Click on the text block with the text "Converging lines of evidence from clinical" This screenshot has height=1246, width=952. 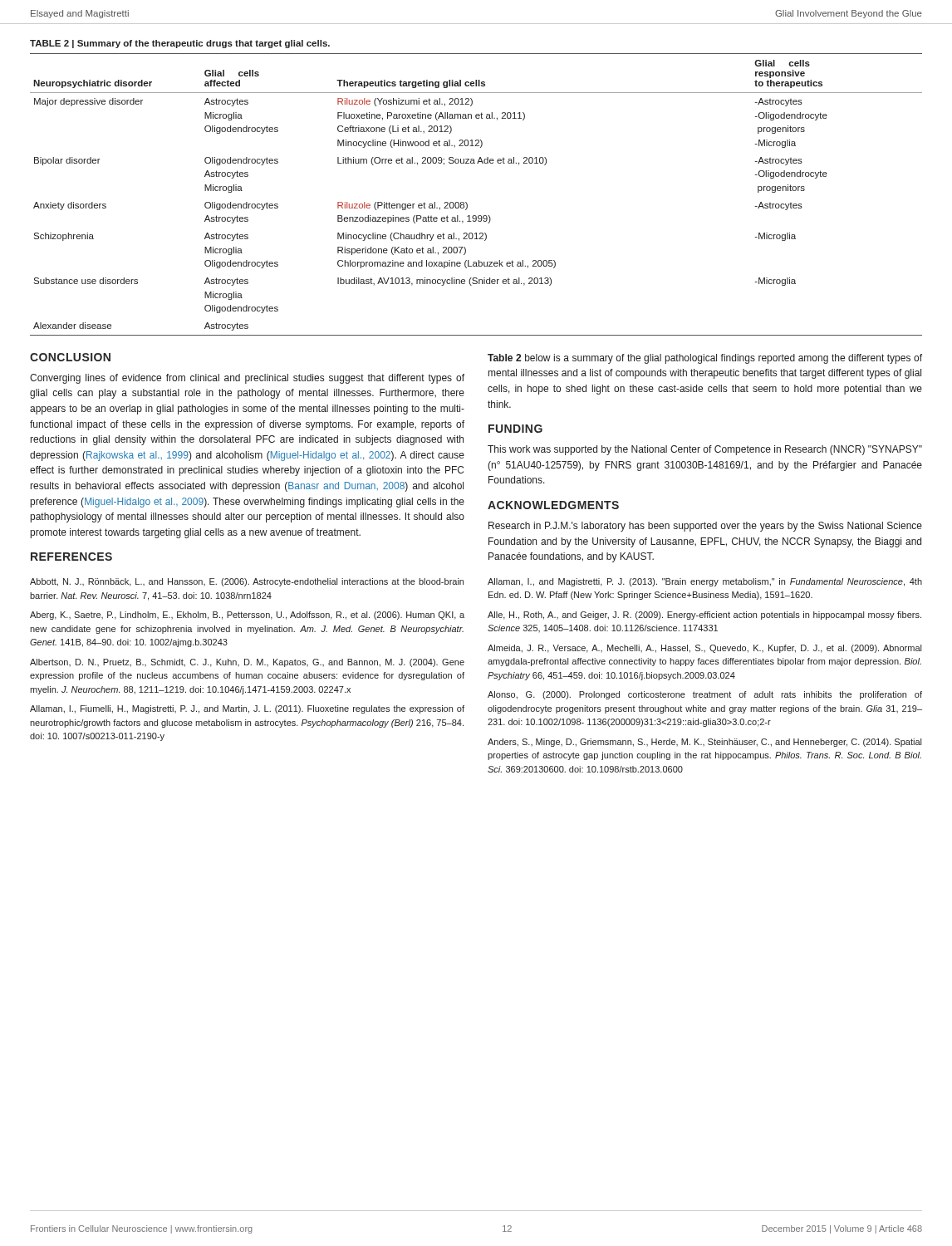tap(247, 455)
